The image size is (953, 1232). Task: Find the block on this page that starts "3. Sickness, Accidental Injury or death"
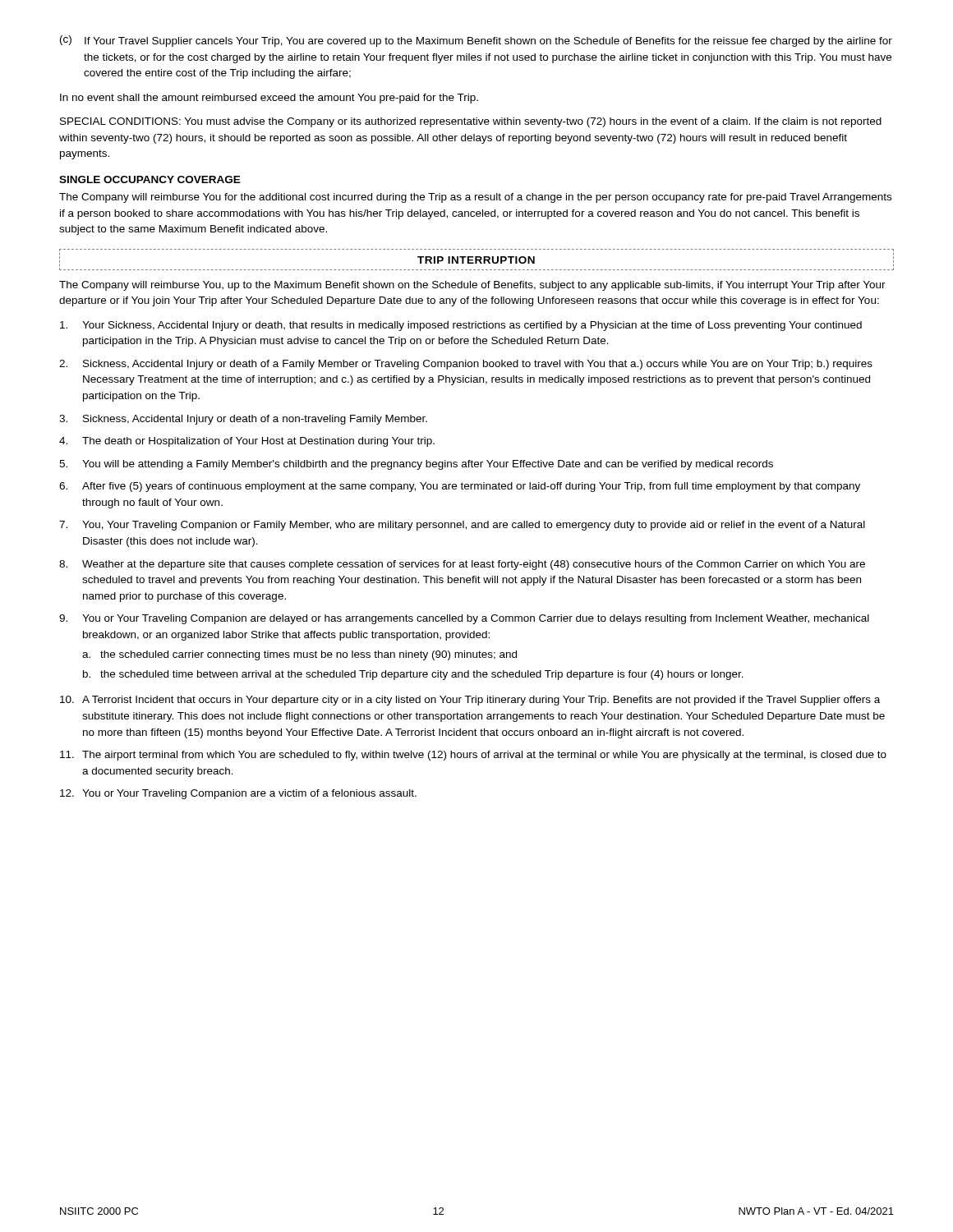coord(243,420)
